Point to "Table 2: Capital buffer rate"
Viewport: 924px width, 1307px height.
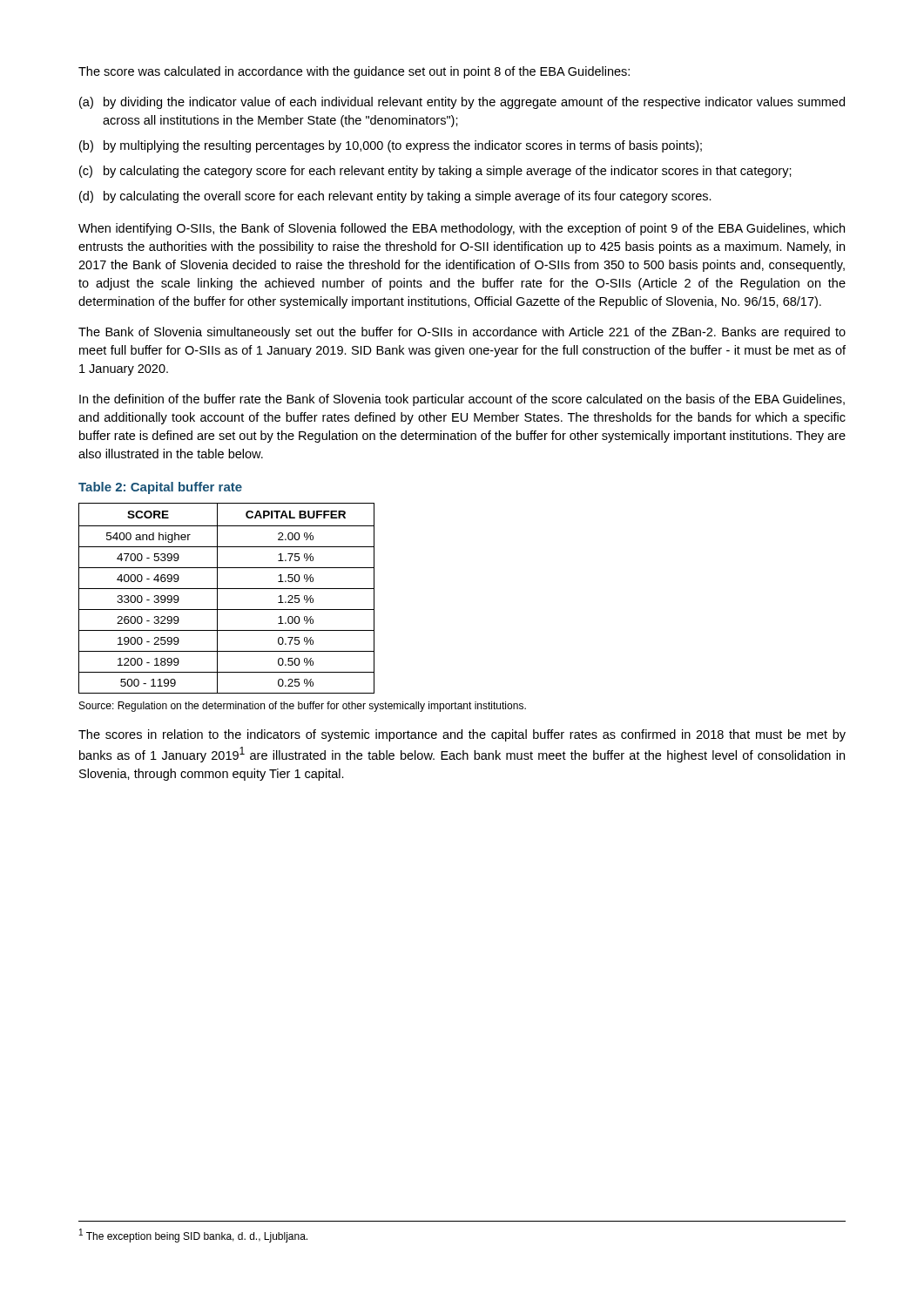[x=160, y=487]
